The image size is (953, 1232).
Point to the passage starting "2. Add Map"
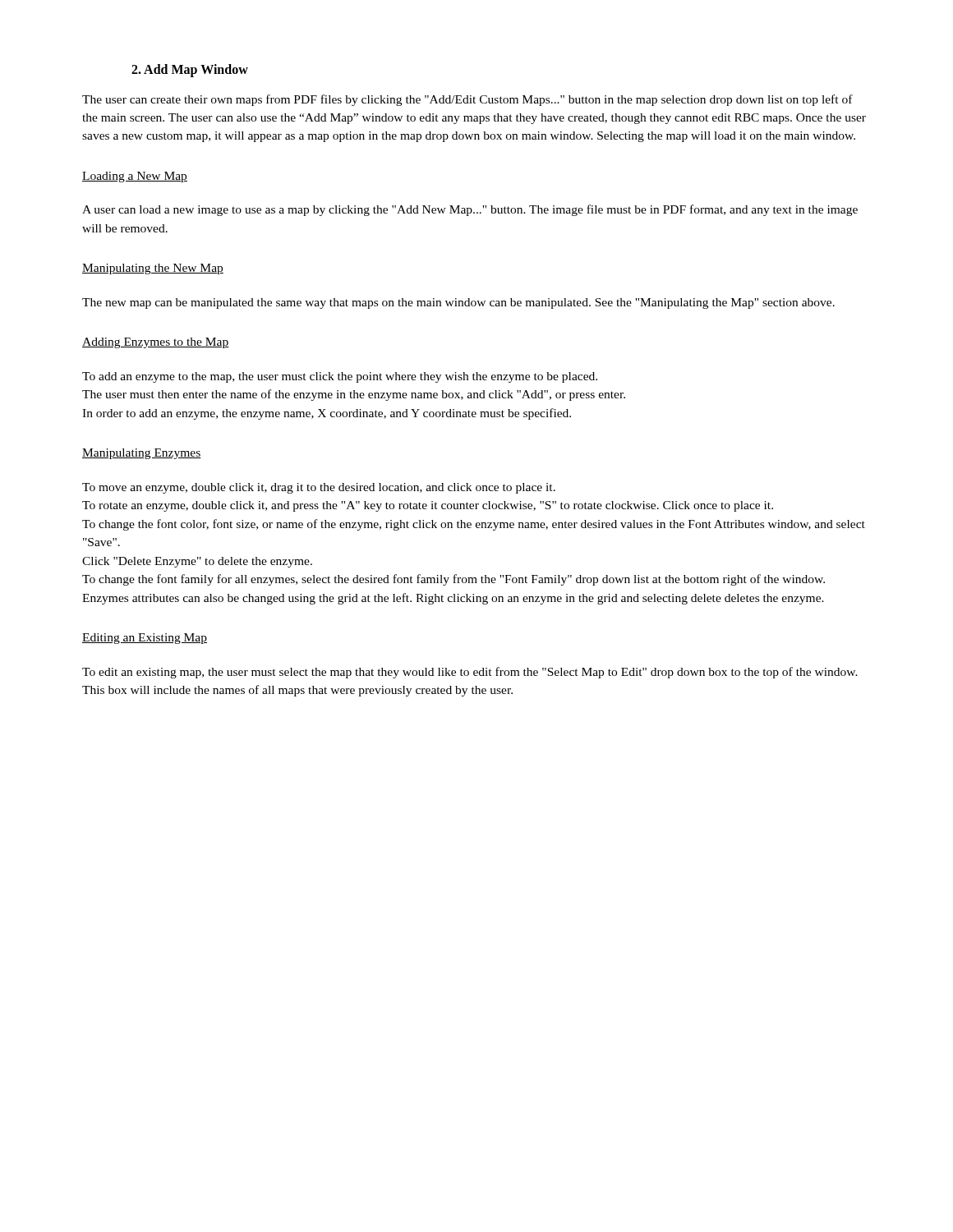point(190,71)
